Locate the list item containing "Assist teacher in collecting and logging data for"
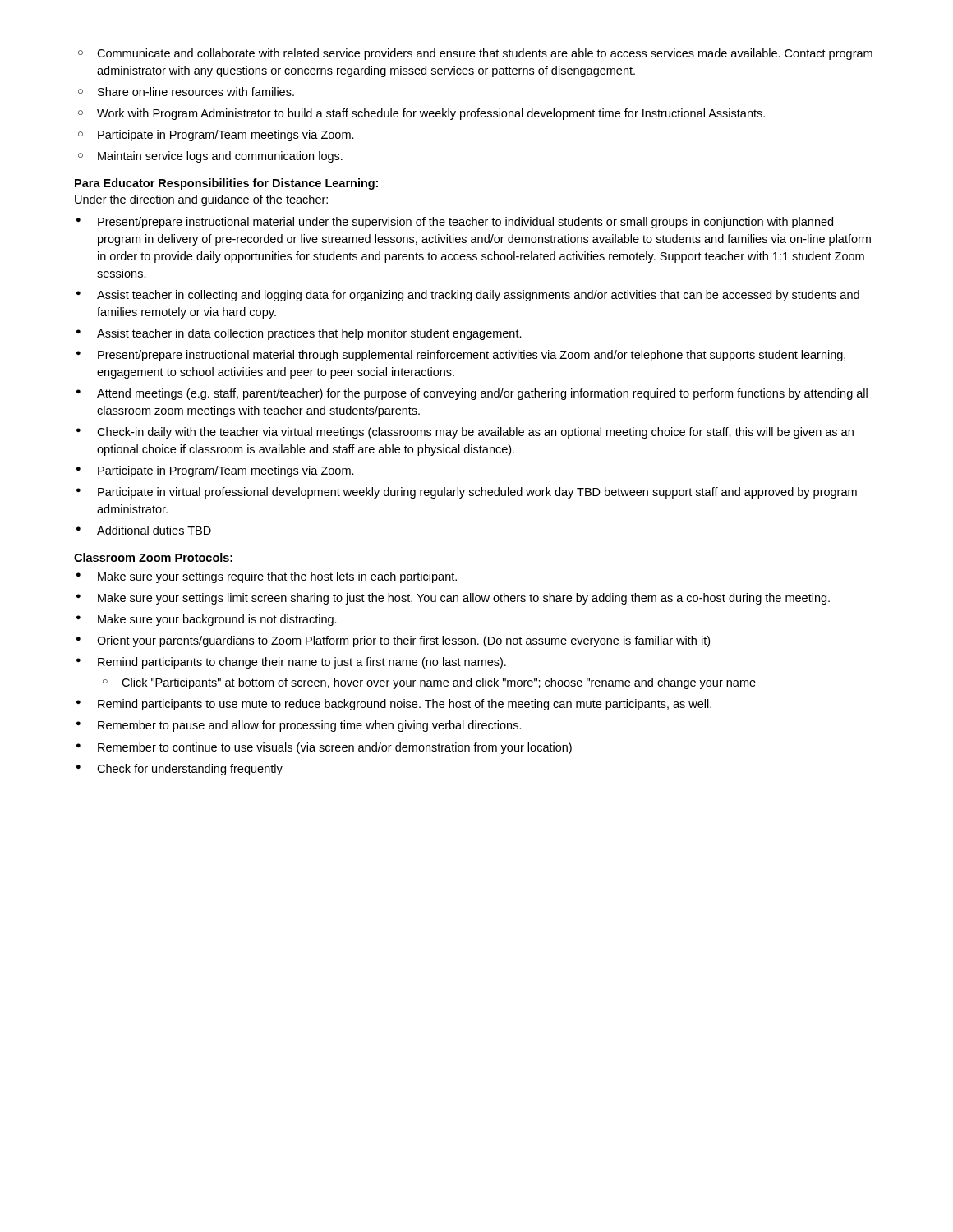This screenshot has width=953, height=1232. click(x=476, y=304)
